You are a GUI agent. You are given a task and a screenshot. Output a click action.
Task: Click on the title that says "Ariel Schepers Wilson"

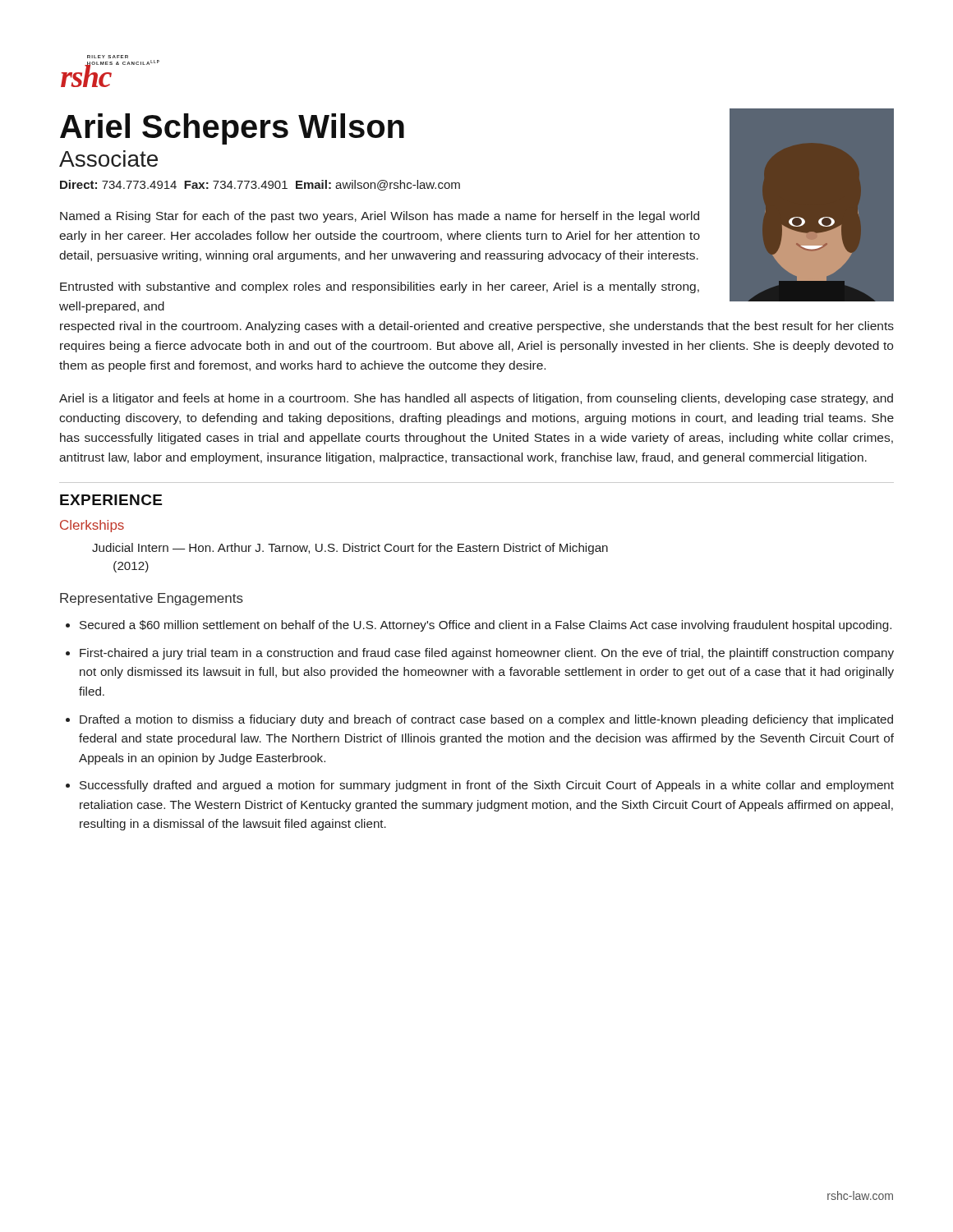380,126
